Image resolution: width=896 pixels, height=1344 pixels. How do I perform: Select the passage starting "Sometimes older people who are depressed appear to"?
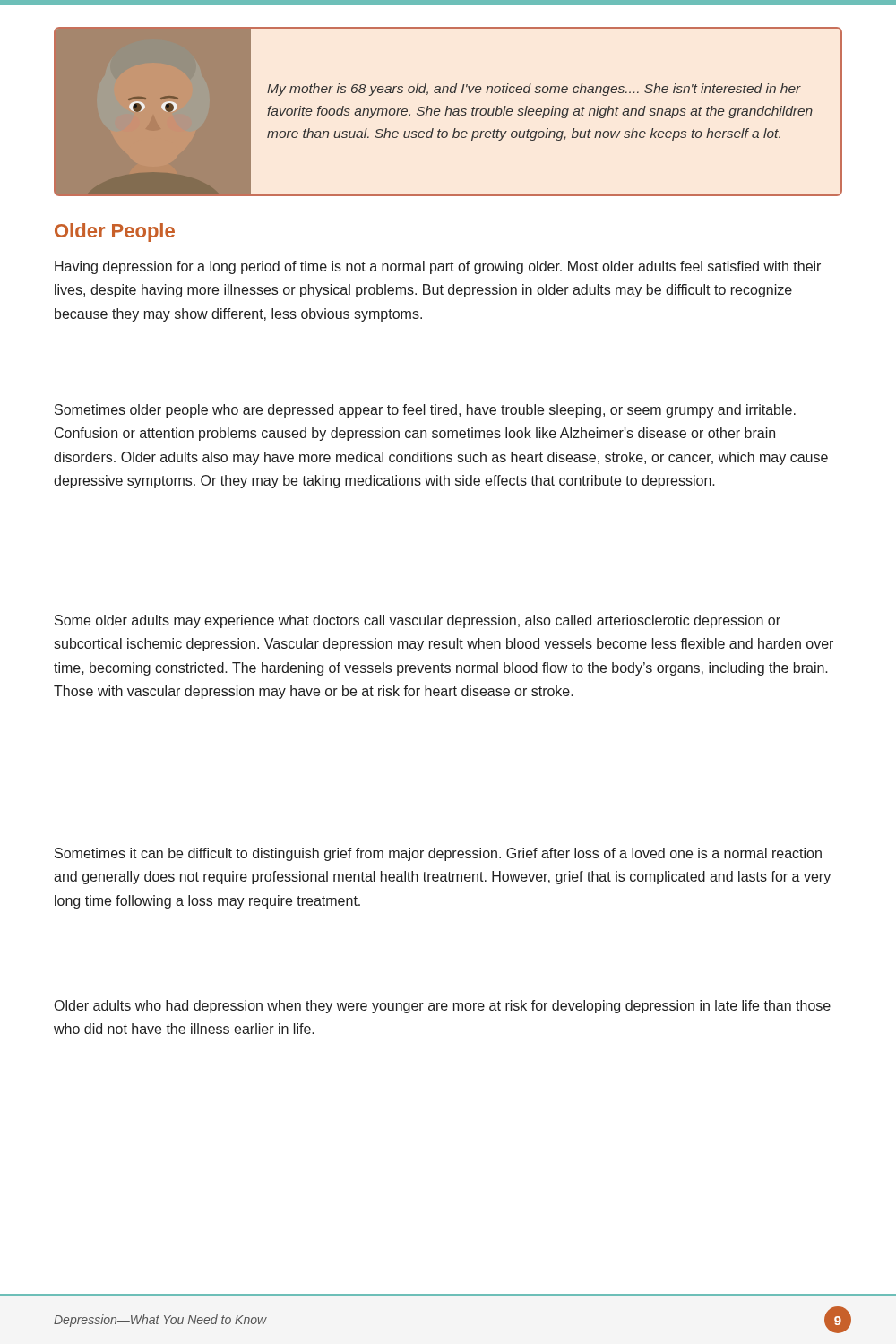pos(441,445)
